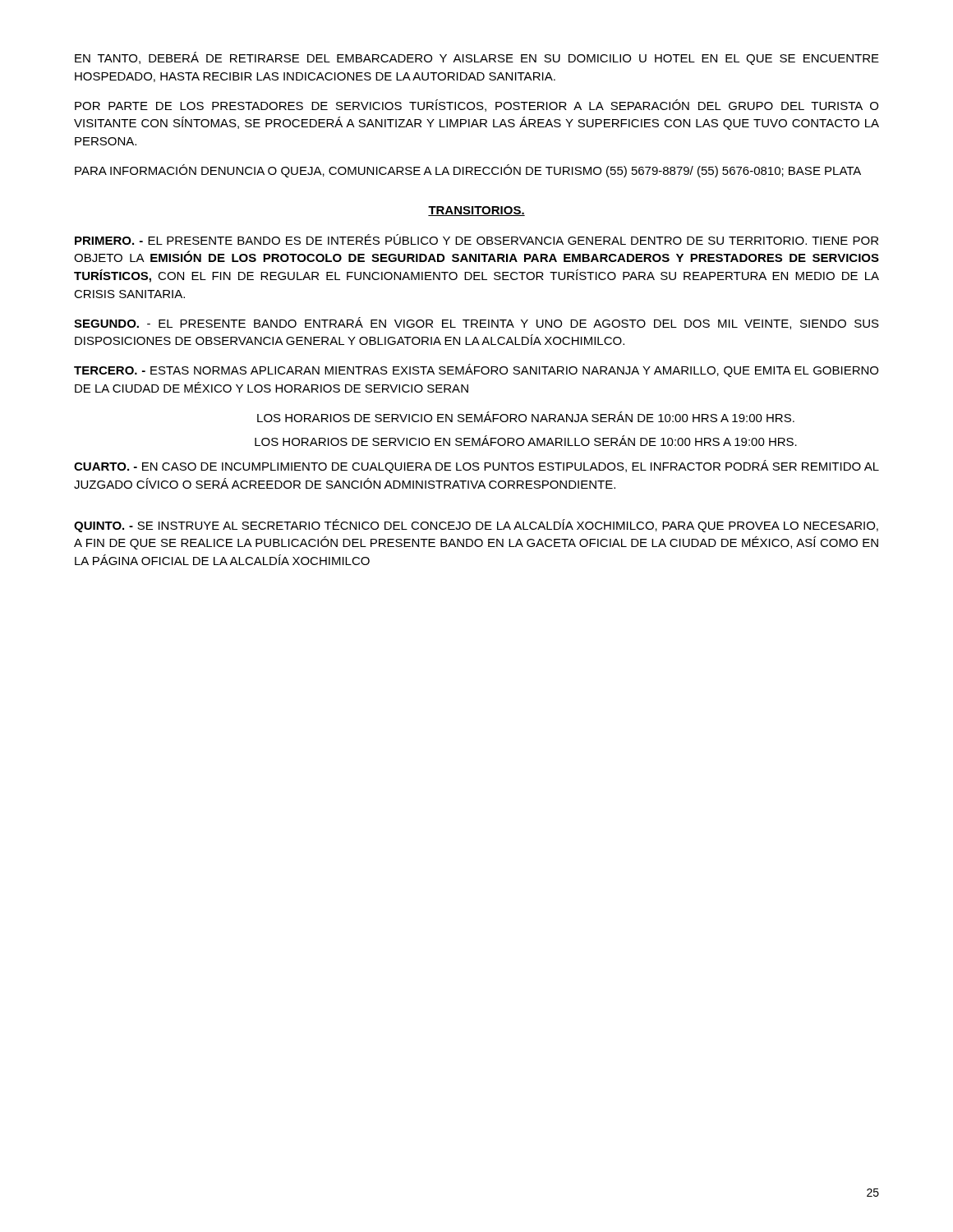Where is the passage that starts "QUINTO. - SE INSTRUYE AL SECRETARIO TÉCNICO"?
Viewport: 953px width, 1232px height.
pos(476,543)
